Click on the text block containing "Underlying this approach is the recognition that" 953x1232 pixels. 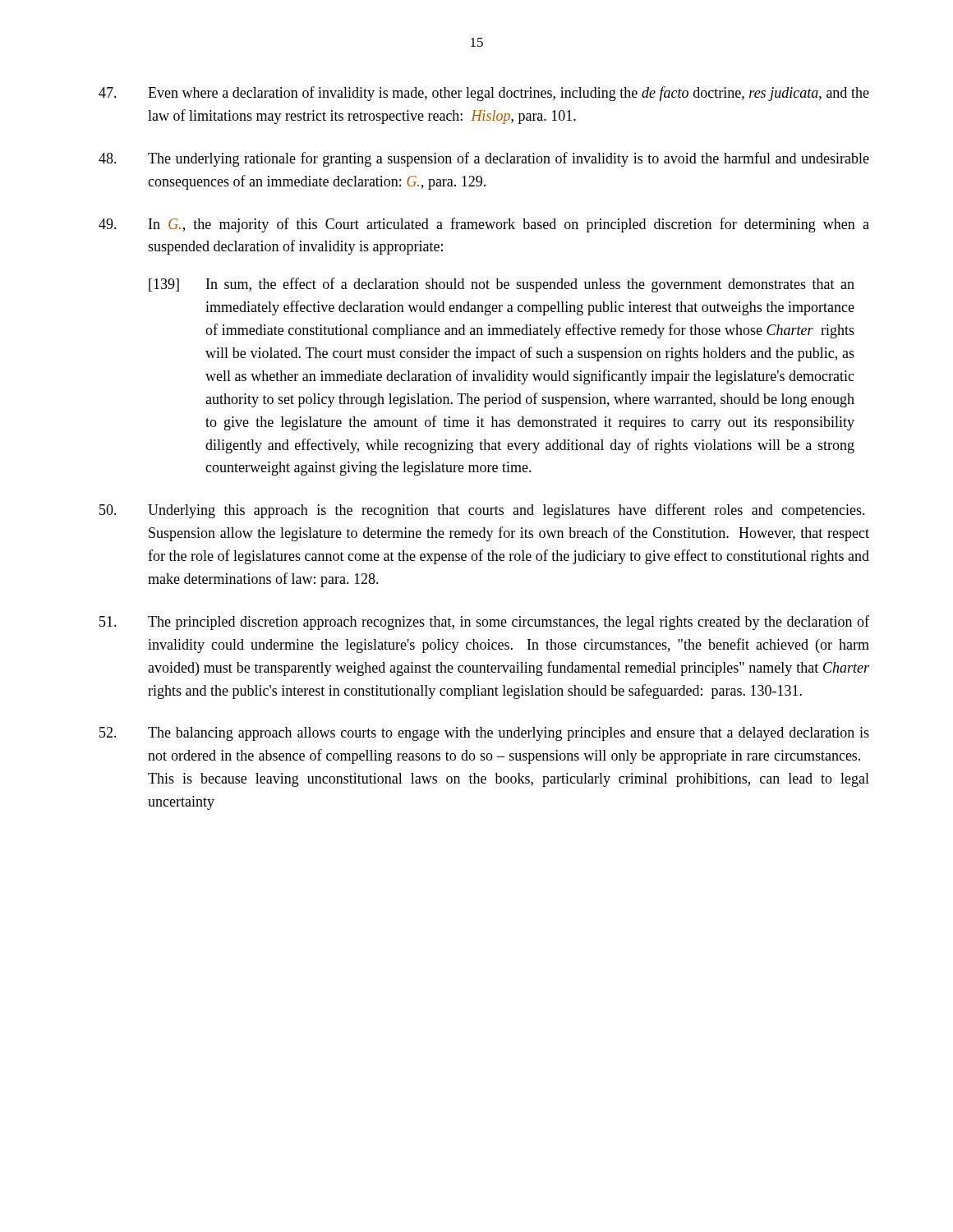484,545
